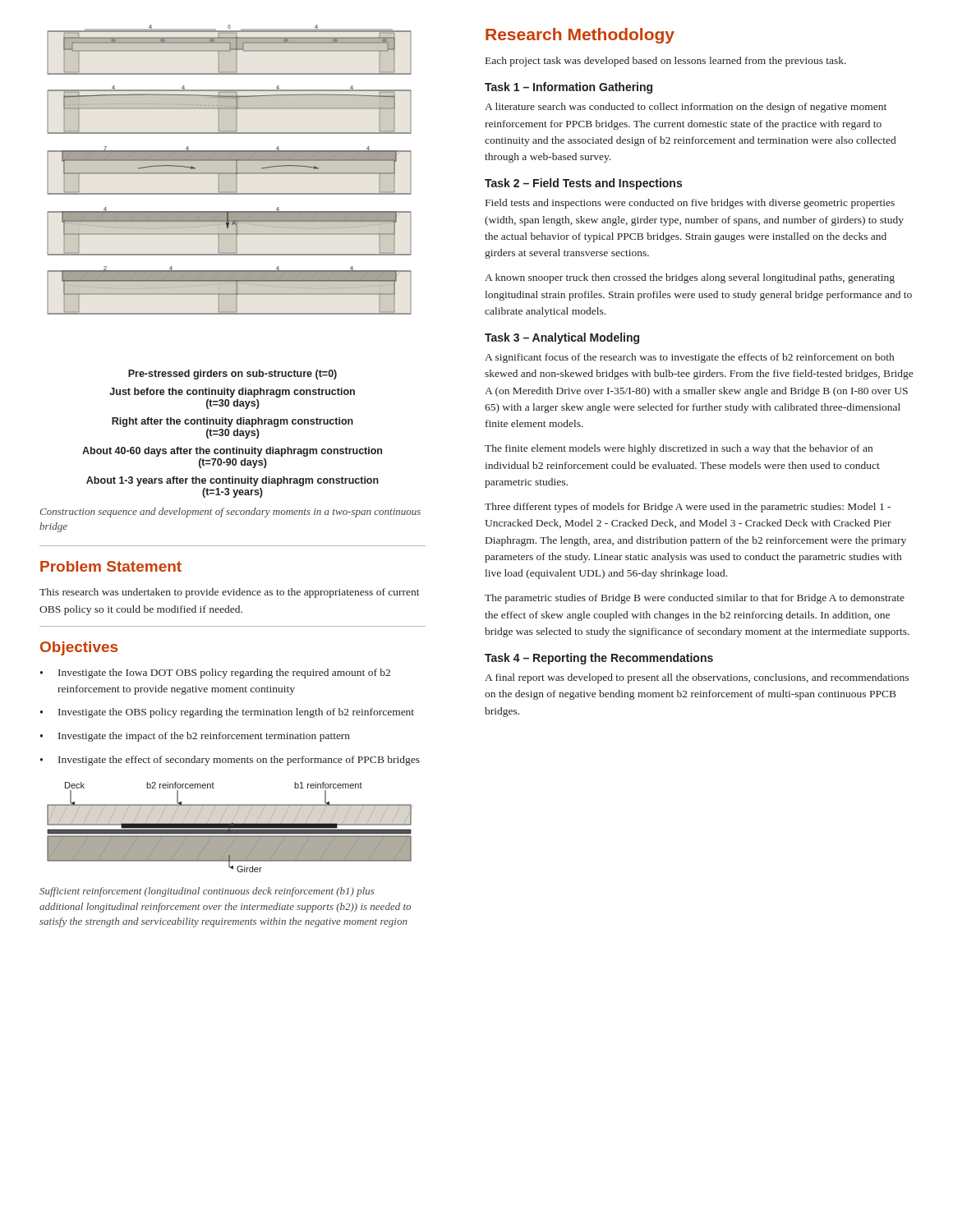953x1232 pixels.
Task: Point to the block beginning "Field tests and inspections were"
Action: (699, 228)
